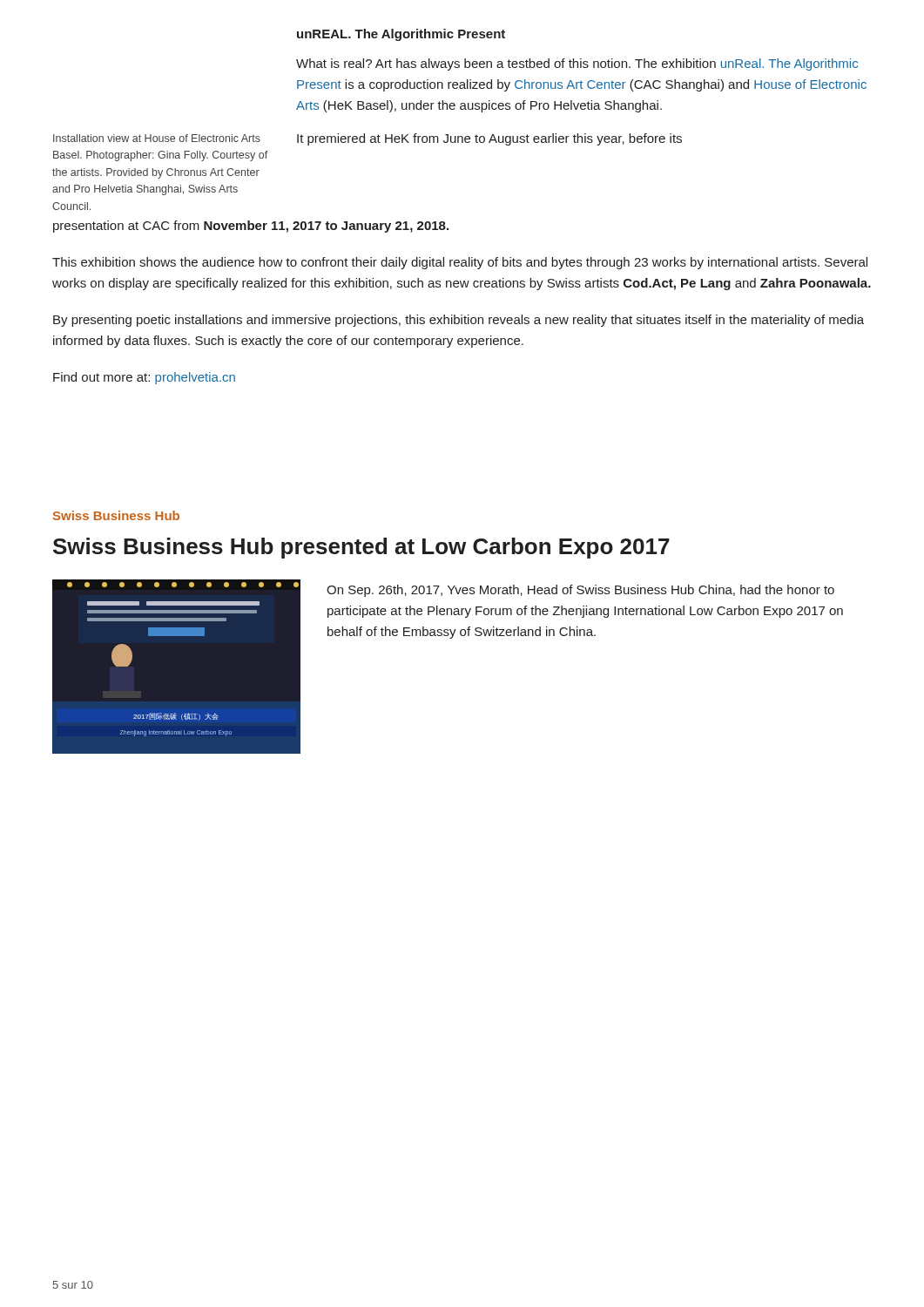
Task: Locate the block starting "It premiered at"
Action: click(x=489, y=138)
